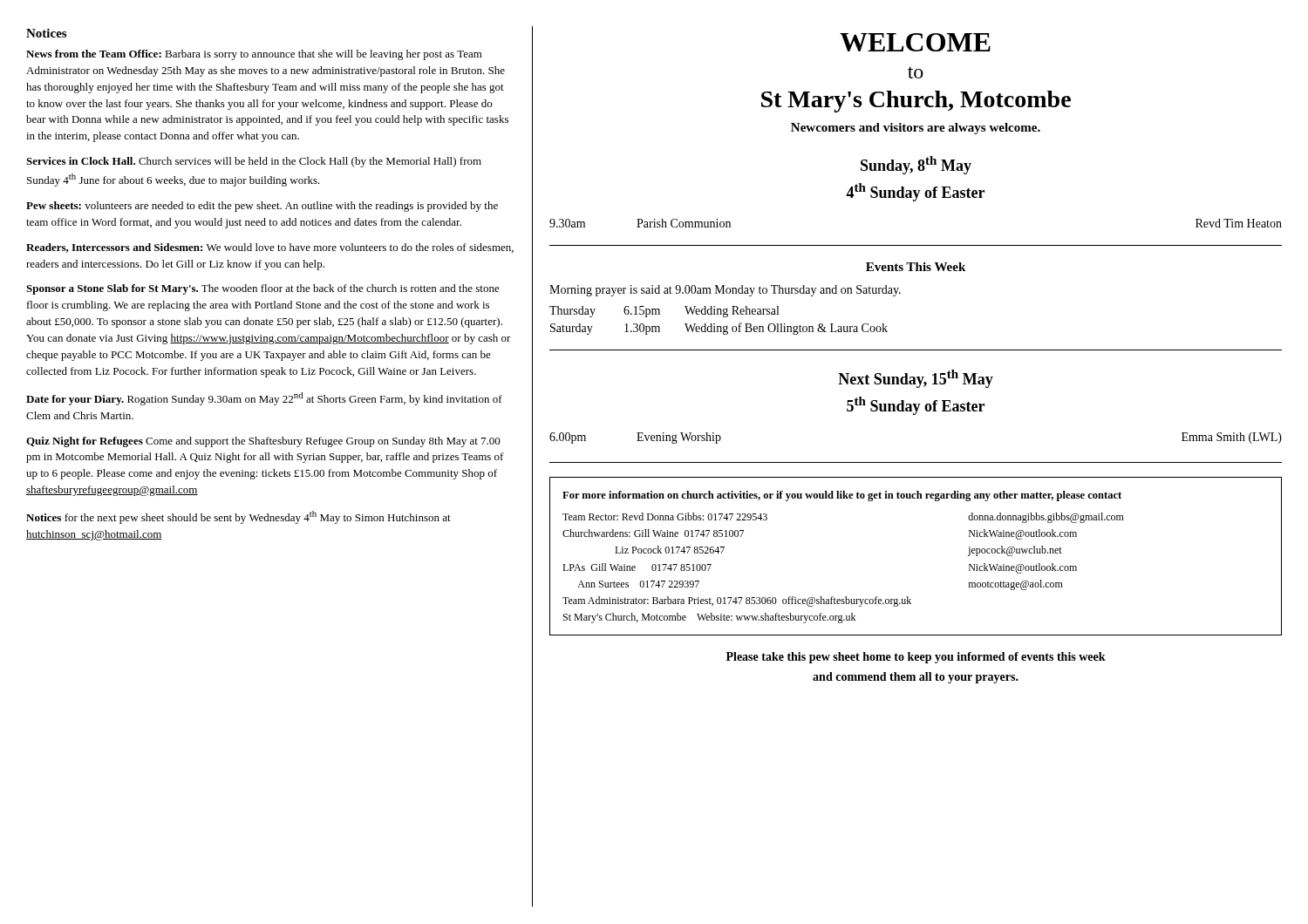Viewport: 1308px width, 924px height.
Task: Locate the passage starting "News from the Team Office: Barbara is"
Action: (x=267, y=95)
